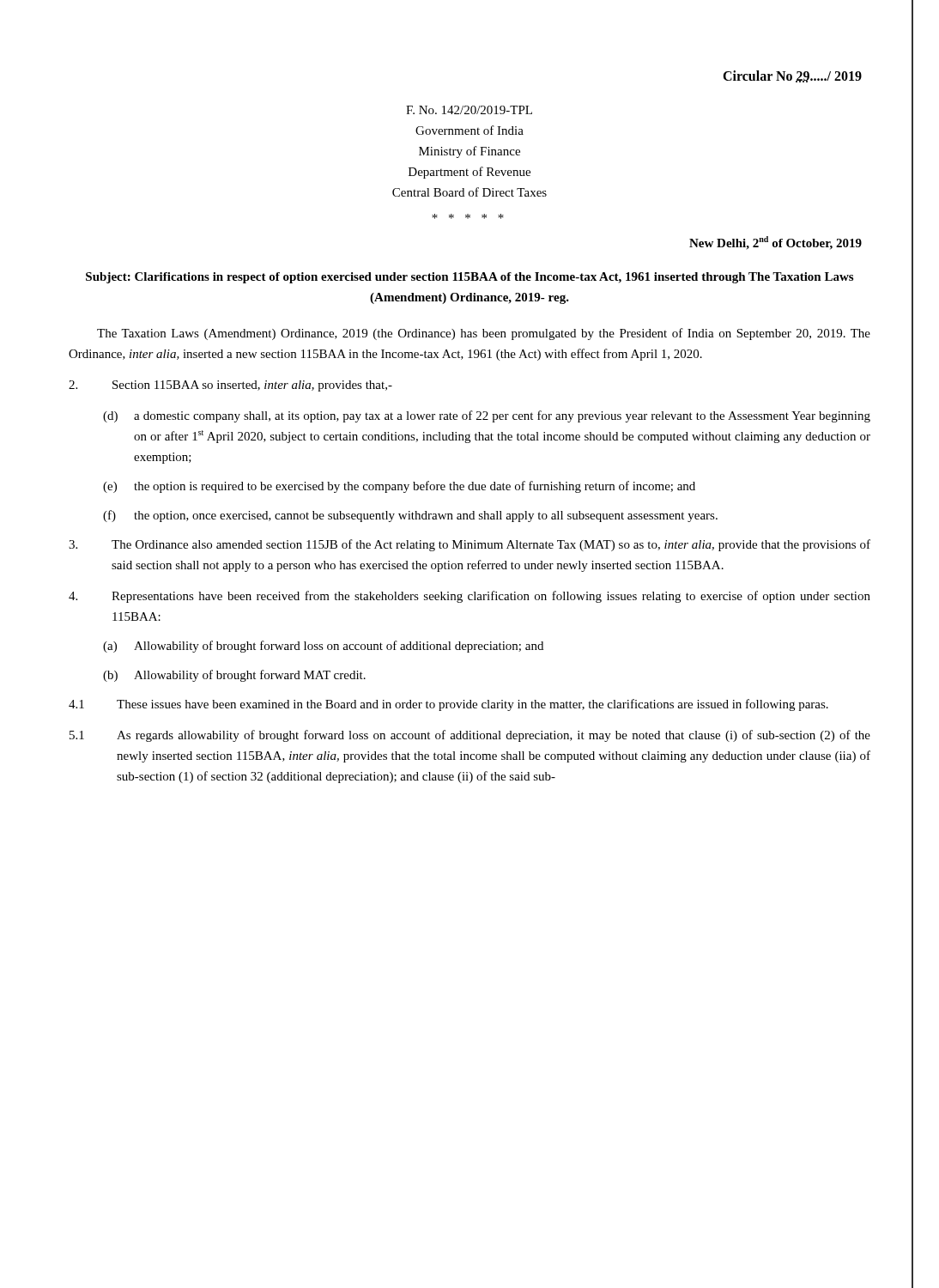Select the element starting "2. Section 115BAA so inserted,"

[230, 386]
